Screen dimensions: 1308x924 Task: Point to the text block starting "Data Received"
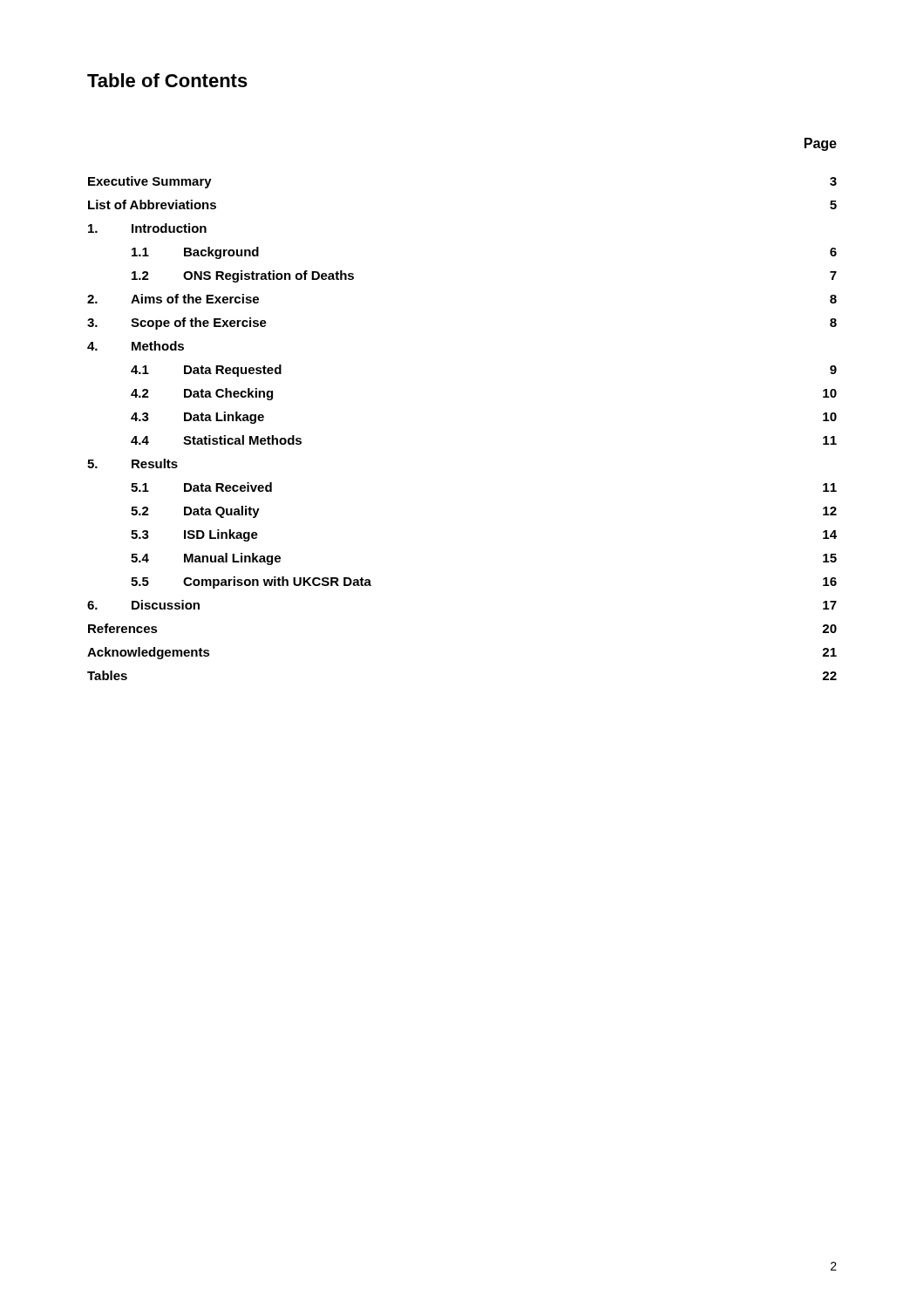[228, 487]
